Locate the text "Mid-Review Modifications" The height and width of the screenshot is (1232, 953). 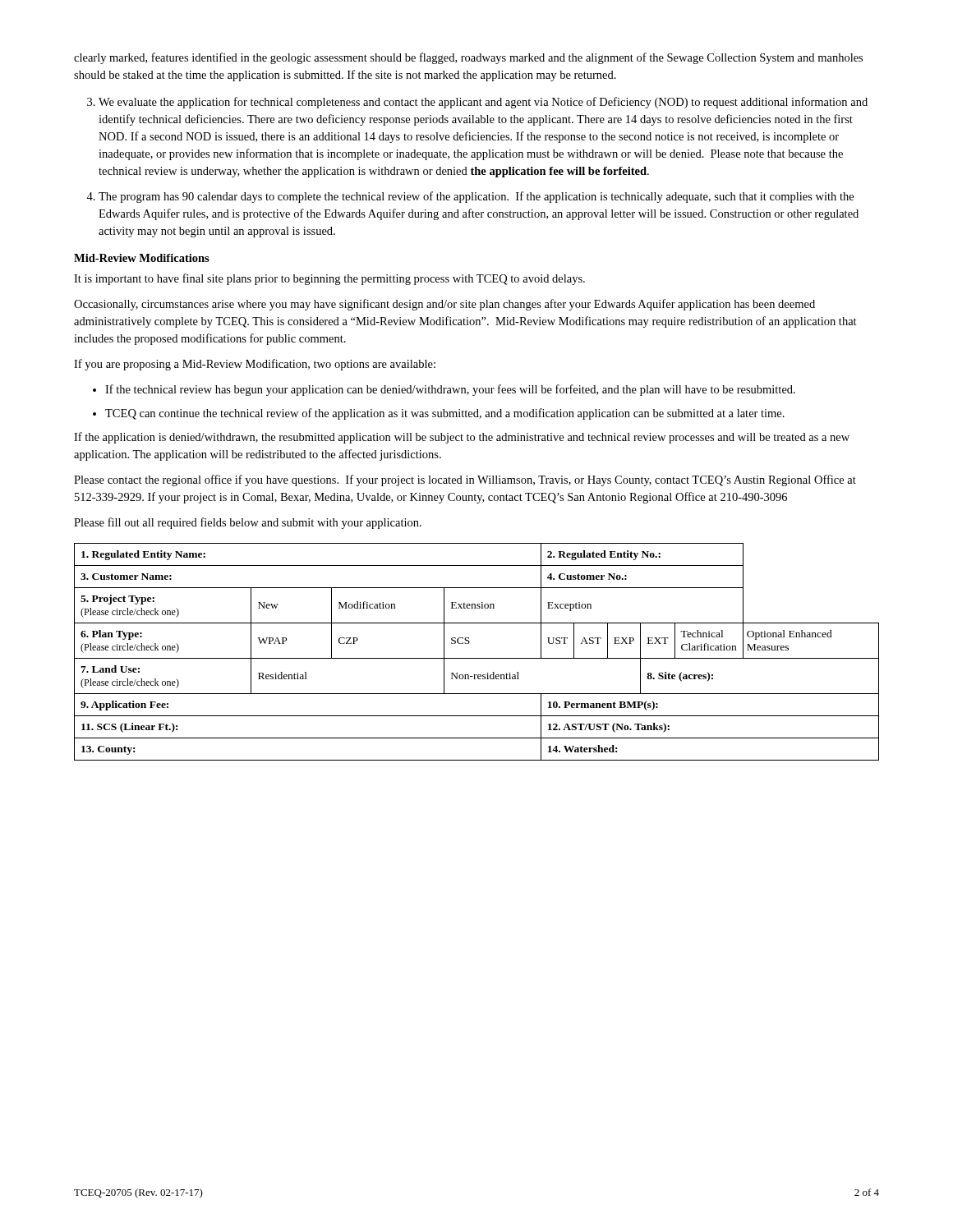click(142, 258)
